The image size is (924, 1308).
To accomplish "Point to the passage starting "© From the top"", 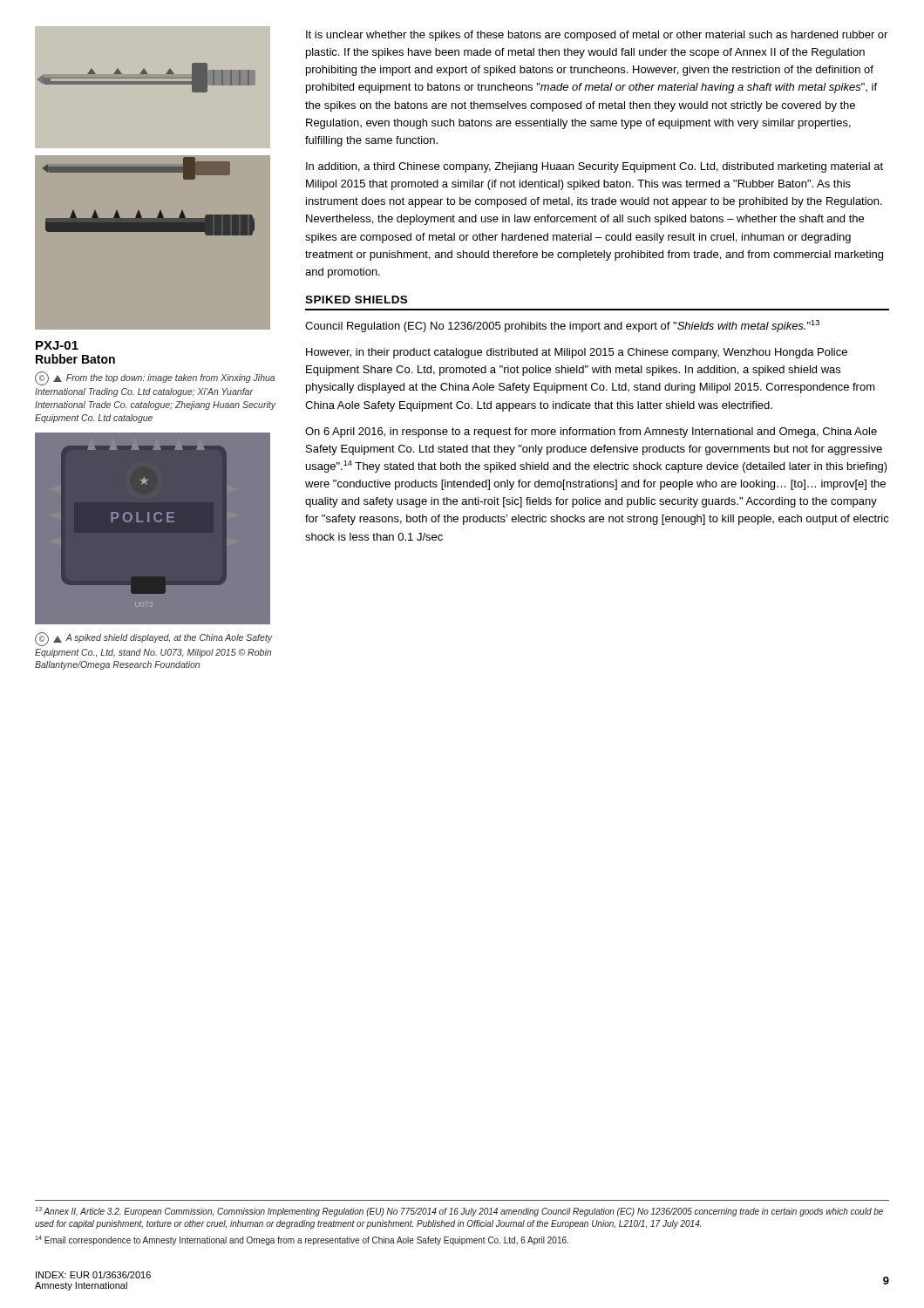I will tap(155, 397).
